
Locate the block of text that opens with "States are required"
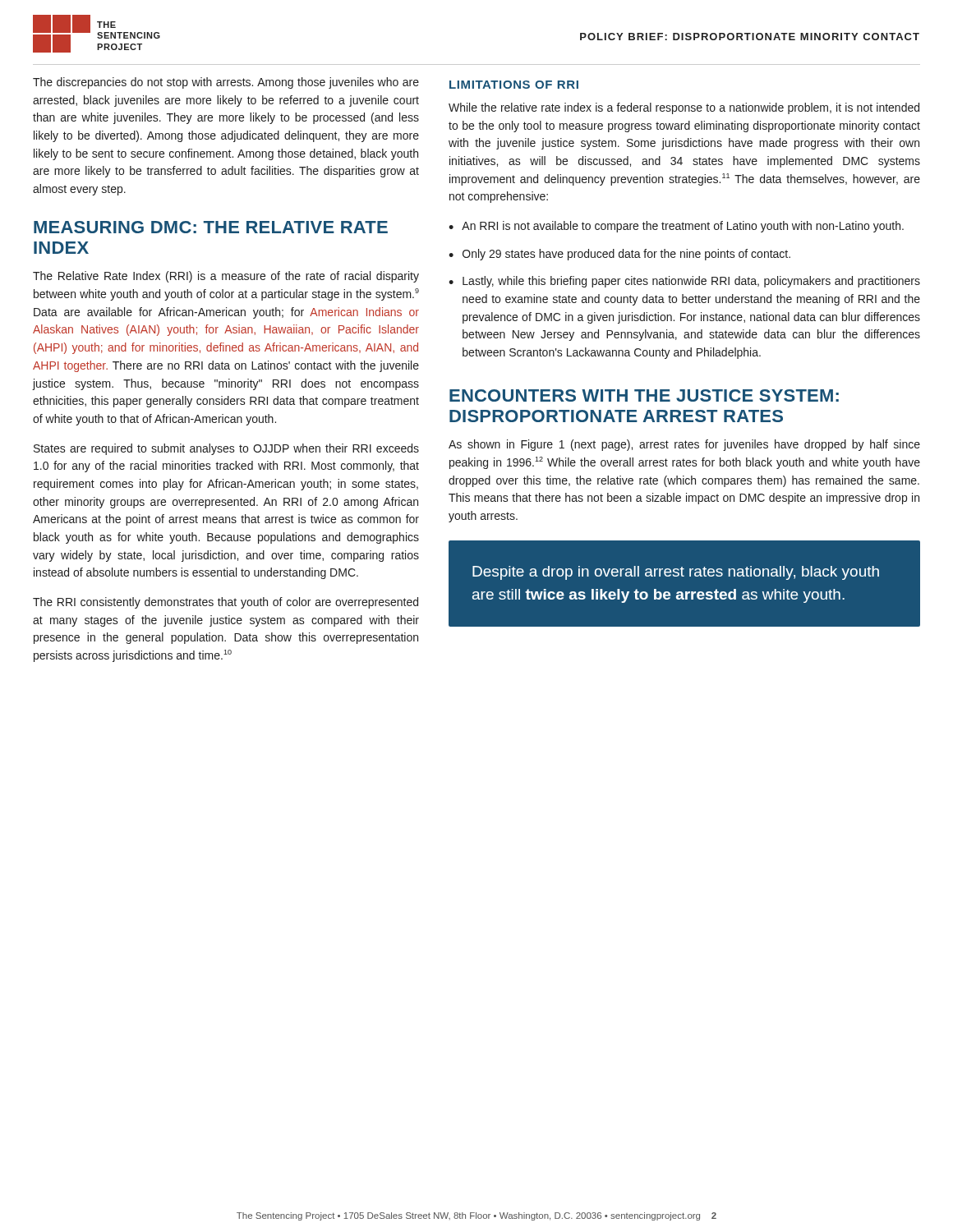pyautogui.click(x=226, y=510)
